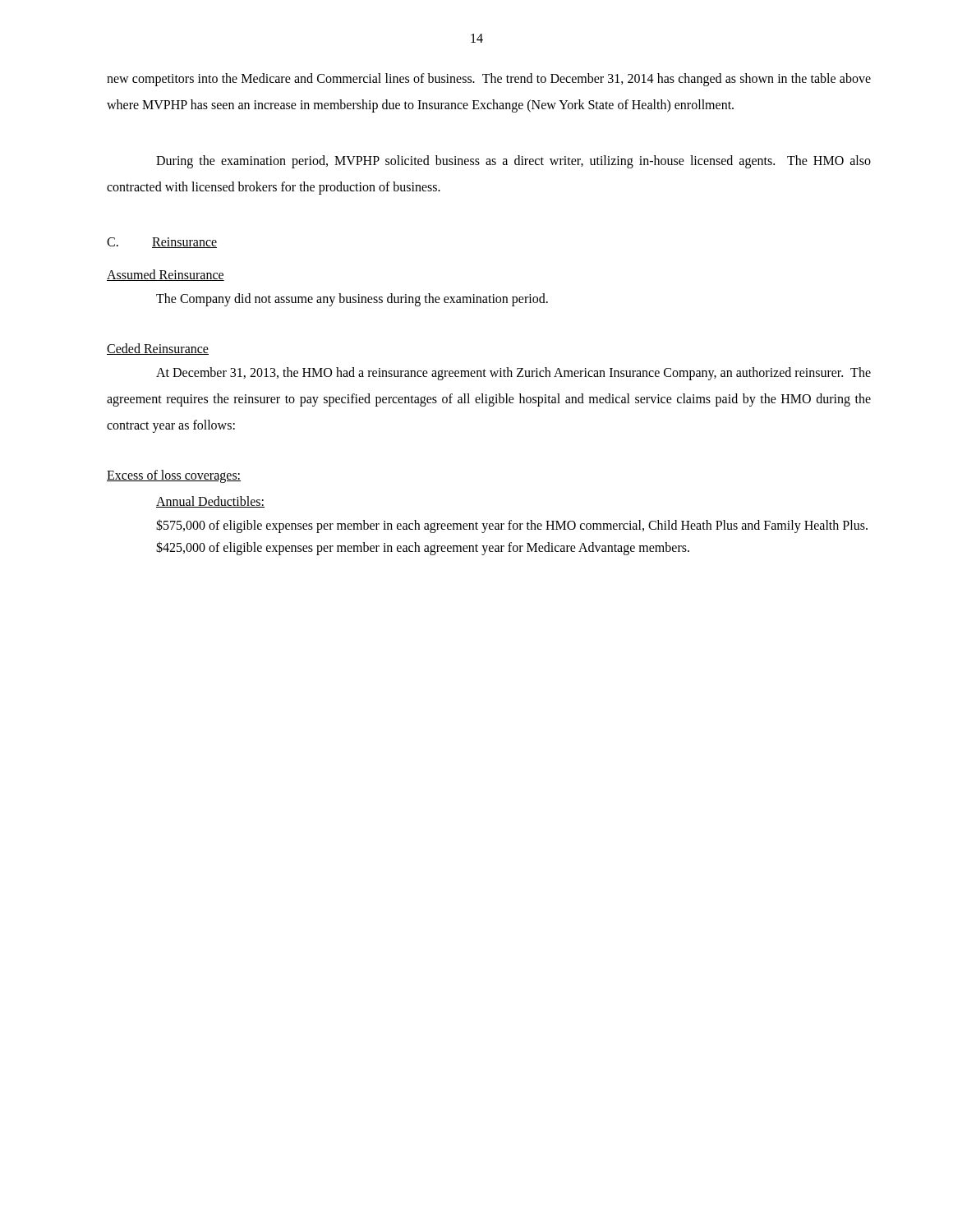Where is the passage that starts "new competitors into the Medicare and Commercial lines"?
Viewport: 953px width, 1232px height.
(x=489, y=92)
